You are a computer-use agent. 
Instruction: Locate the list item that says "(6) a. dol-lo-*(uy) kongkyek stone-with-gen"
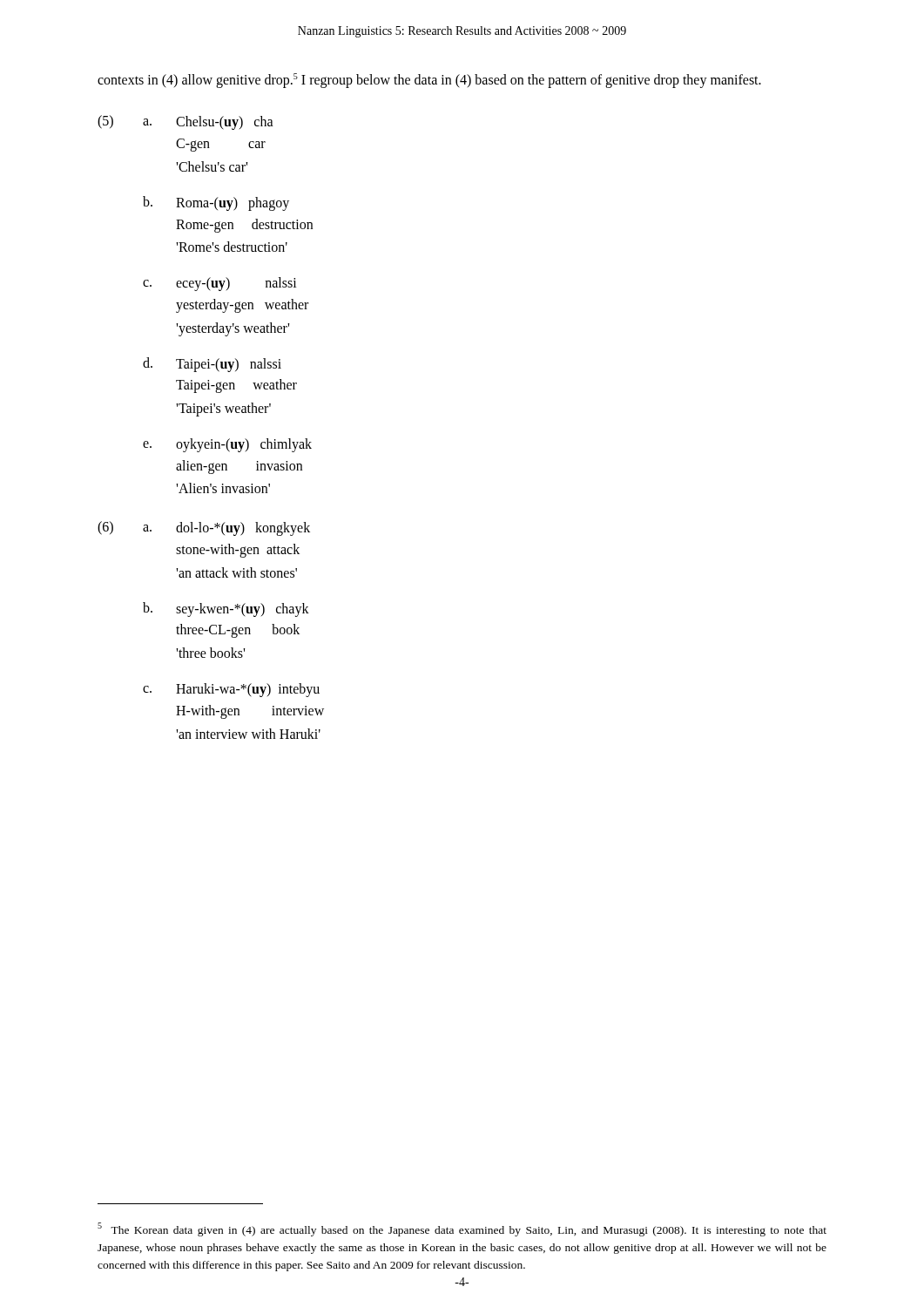coord(204,528)
